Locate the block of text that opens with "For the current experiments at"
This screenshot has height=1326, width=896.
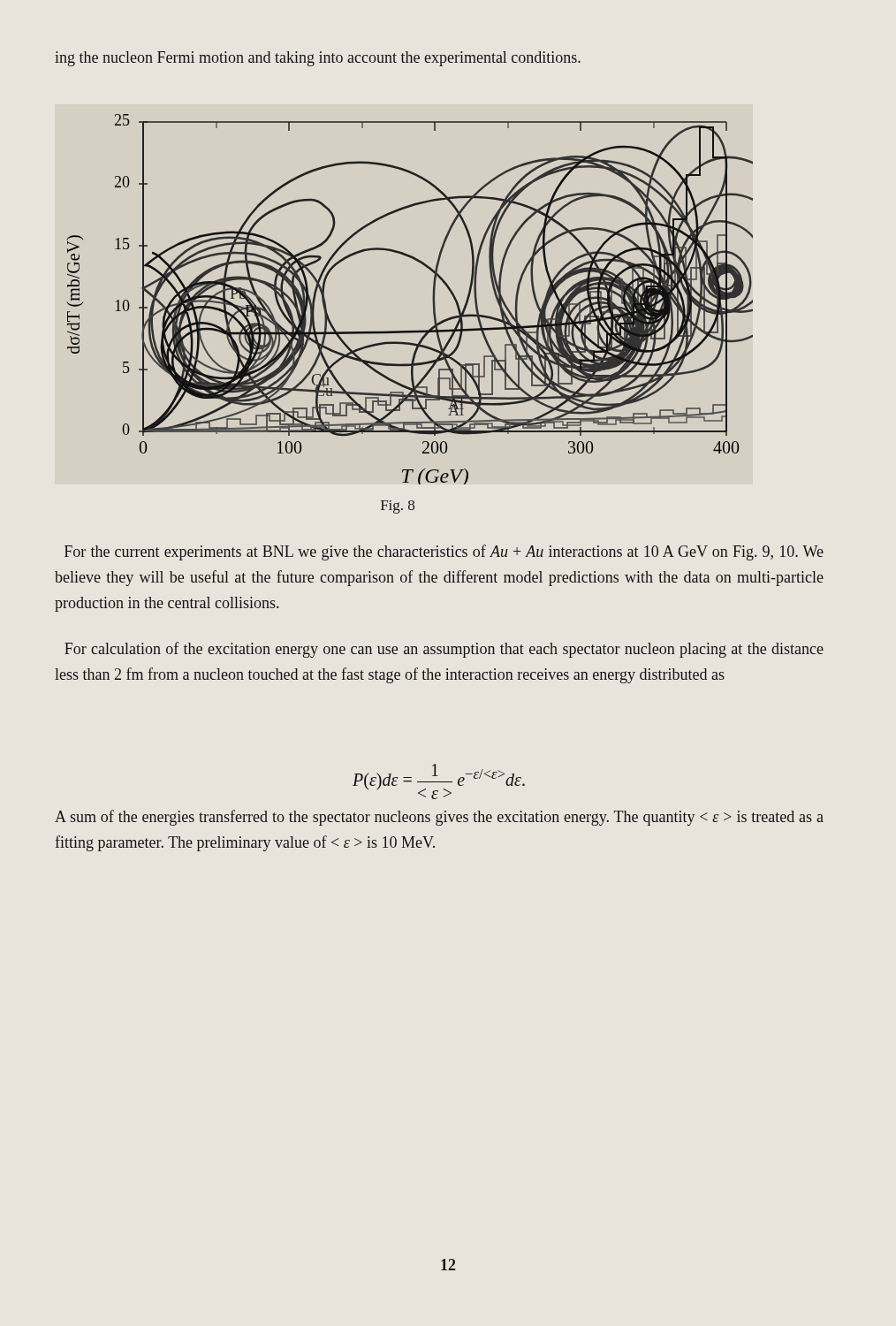coord(439,577)
